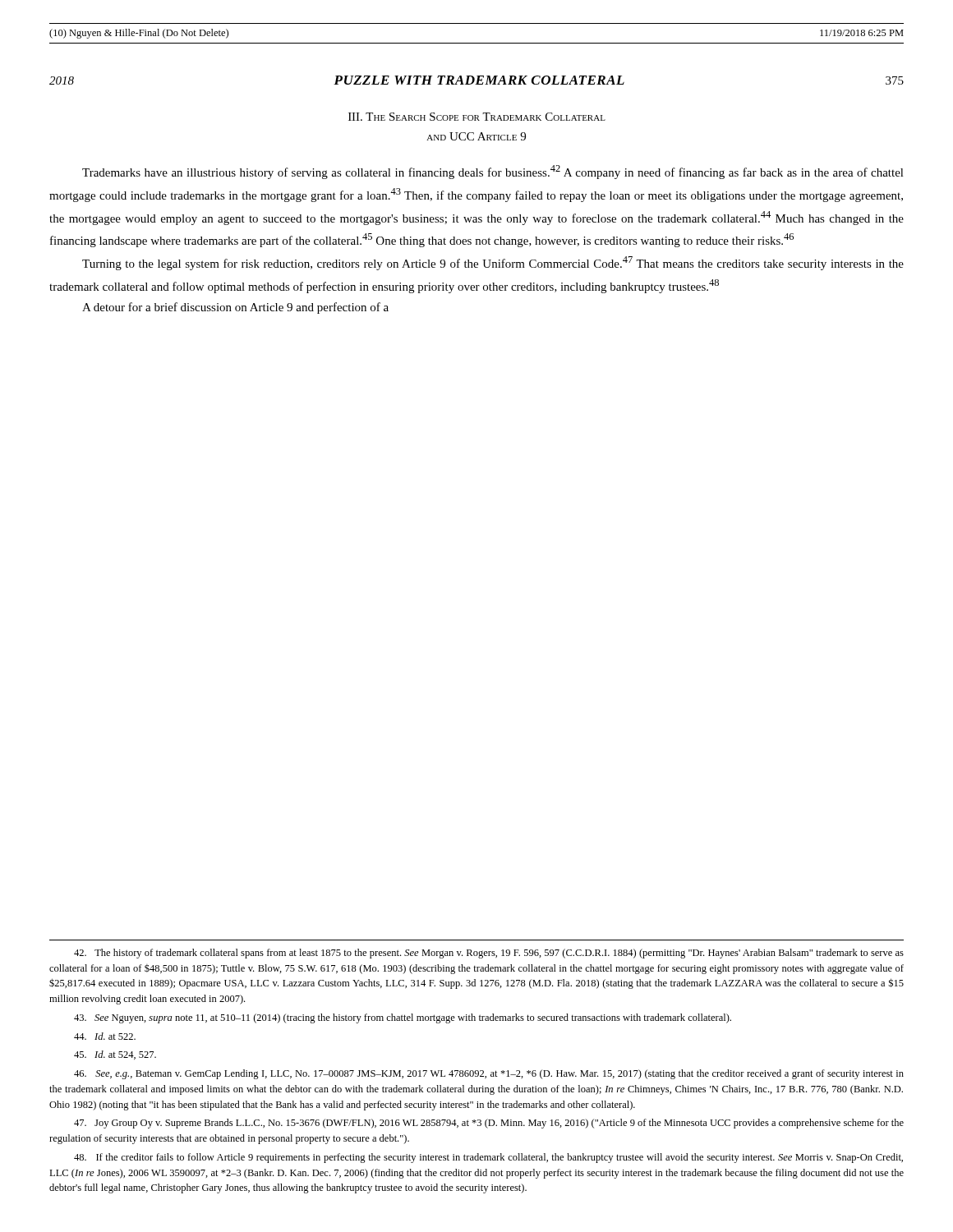This screenshot has width=953, height=1232.
Task: Locate the text "Id. at 524, 527."
Action: (x=115, y=1055)
